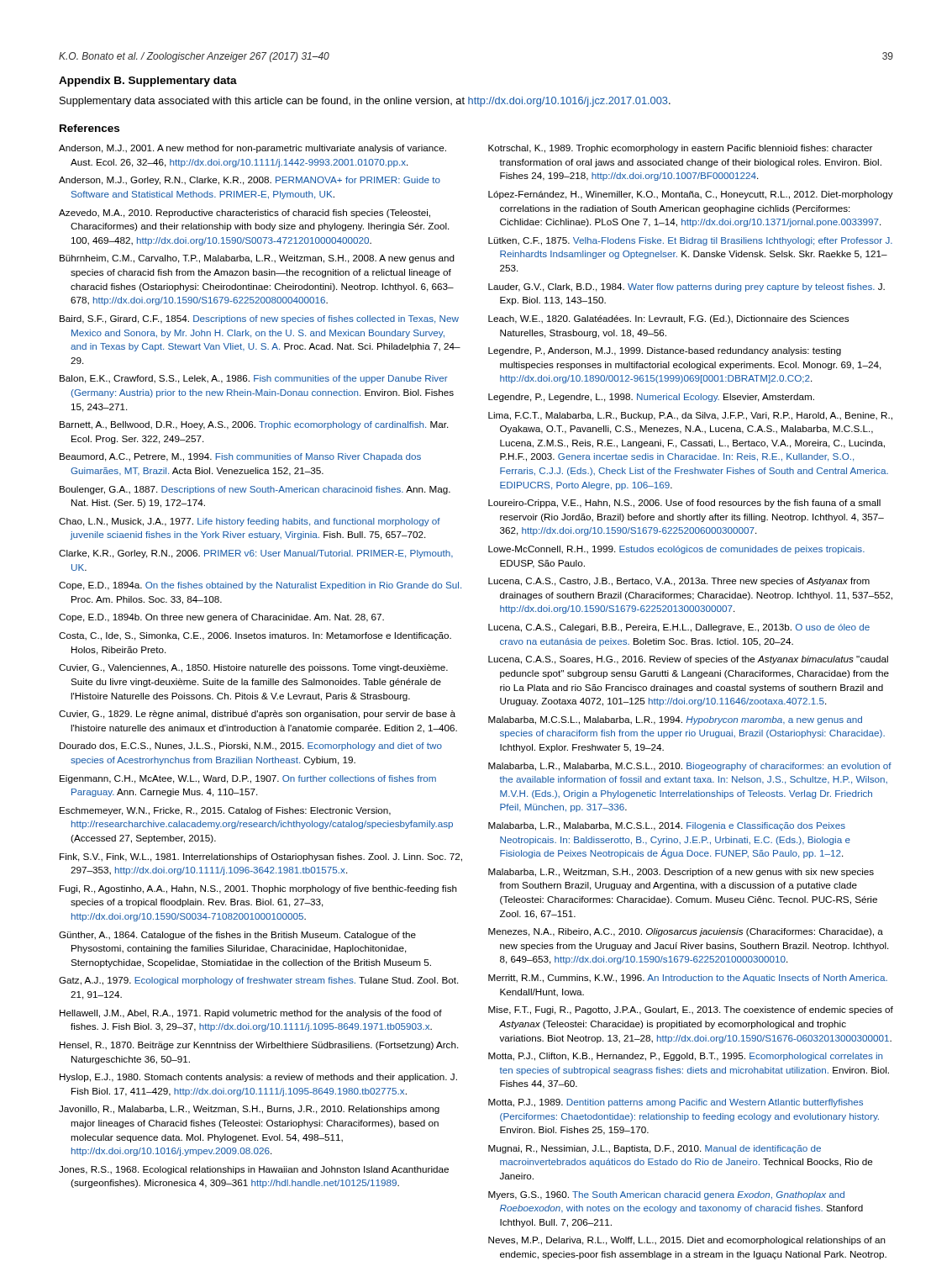
Task: Locate the text block starting "Eschmemeyer, W.N., Fricke, R., 2015. Catalog of"
Action: pos(256,824)
